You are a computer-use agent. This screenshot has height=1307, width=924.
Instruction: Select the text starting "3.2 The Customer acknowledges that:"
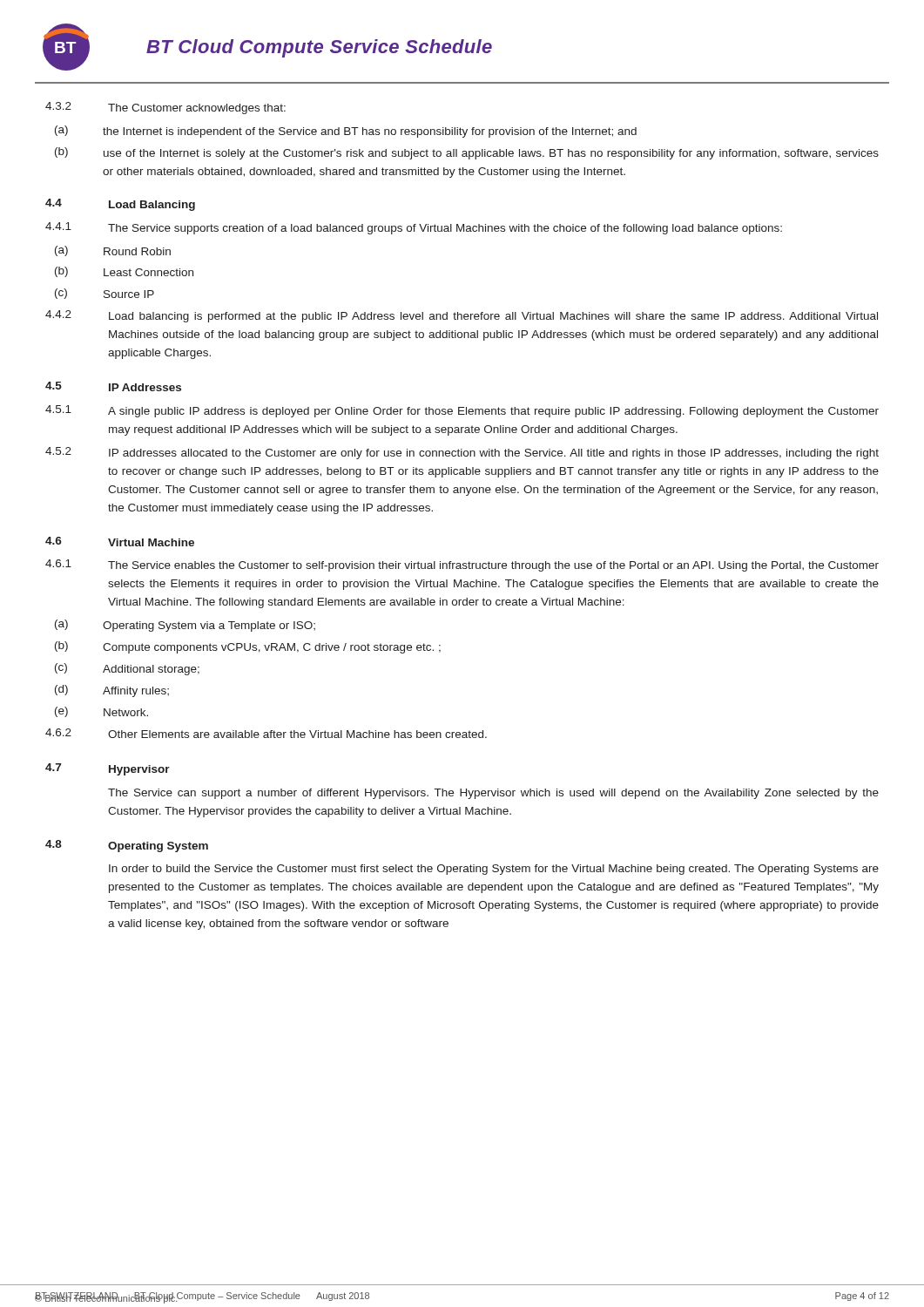click(165, 108)
